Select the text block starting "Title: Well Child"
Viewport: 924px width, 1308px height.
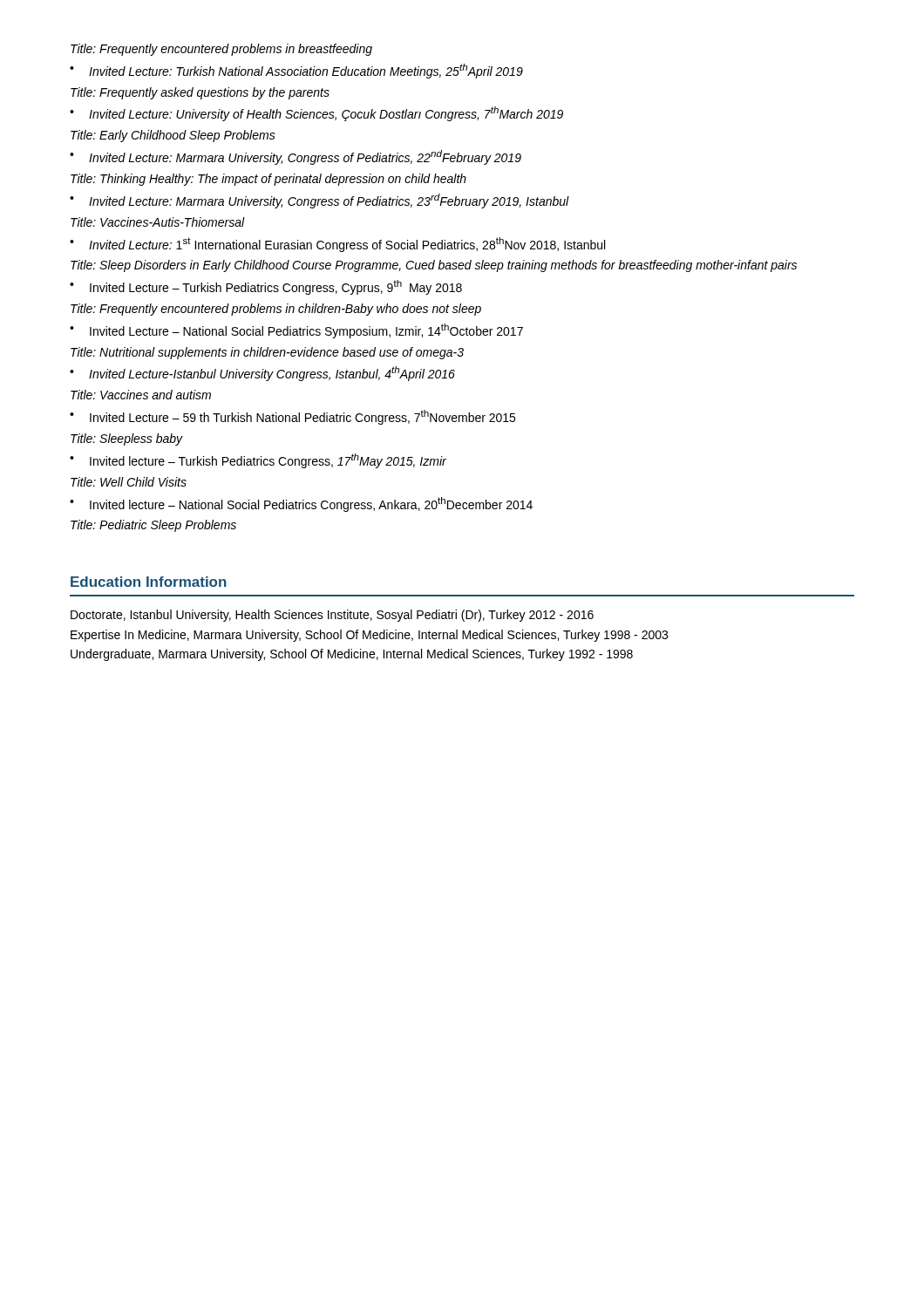(128, 482)
